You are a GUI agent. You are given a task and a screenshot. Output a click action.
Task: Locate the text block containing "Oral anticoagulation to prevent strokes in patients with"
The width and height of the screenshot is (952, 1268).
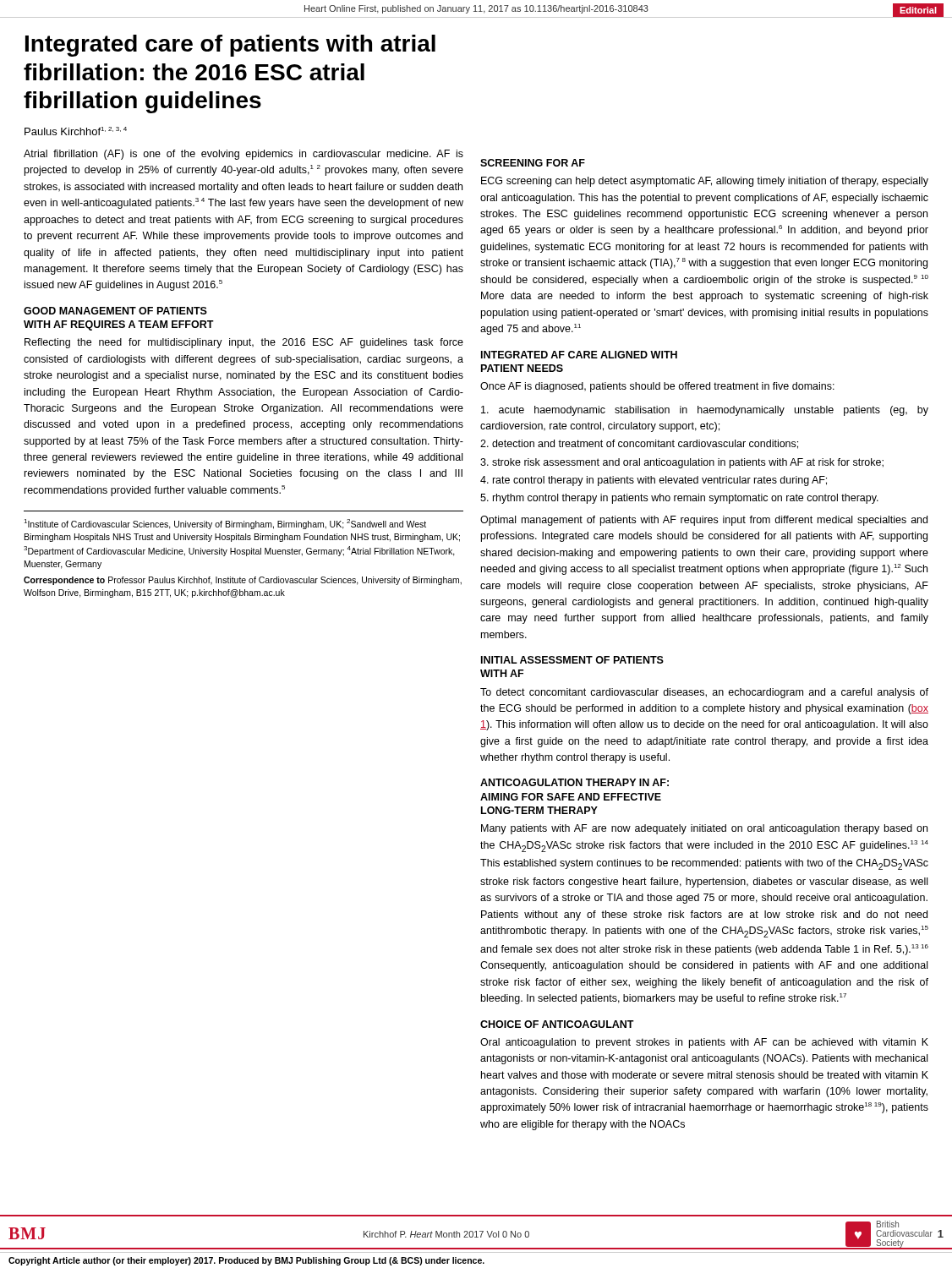point(704,1083)
